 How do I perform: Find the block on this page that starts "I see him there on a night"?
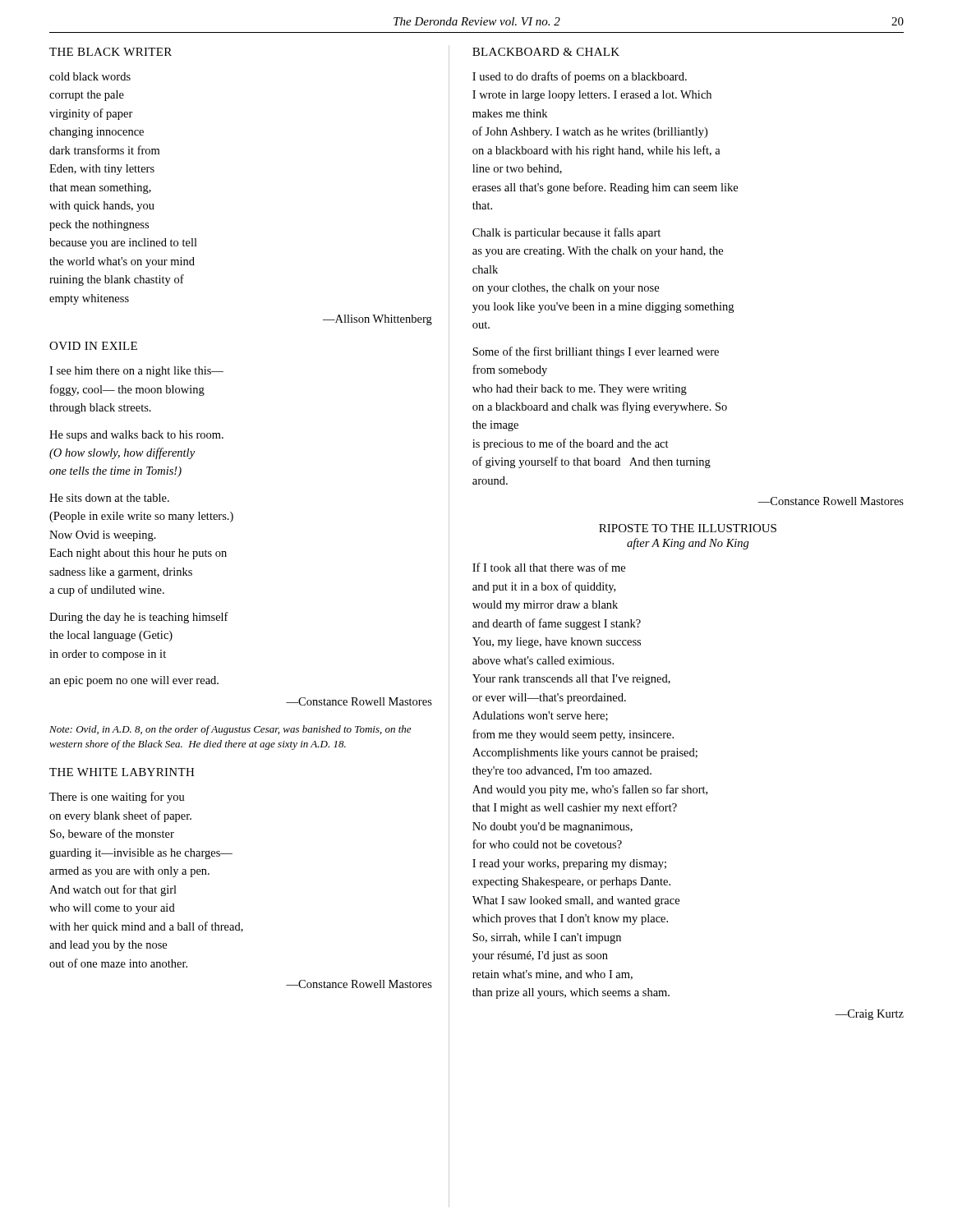(241, 526)
